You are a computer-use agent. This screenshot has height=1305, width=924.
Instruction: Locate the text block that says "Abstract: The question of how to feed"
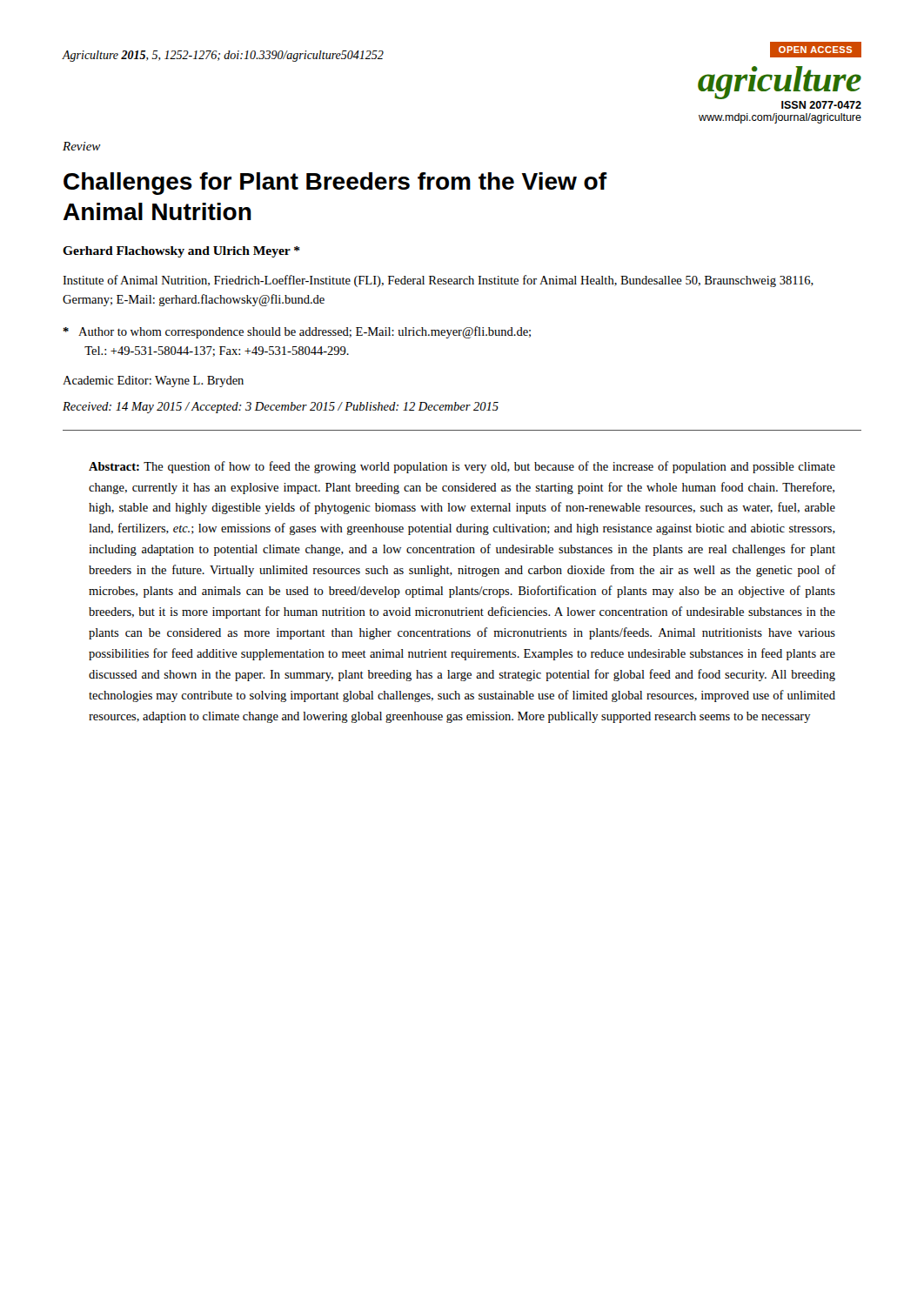[462, 591]
